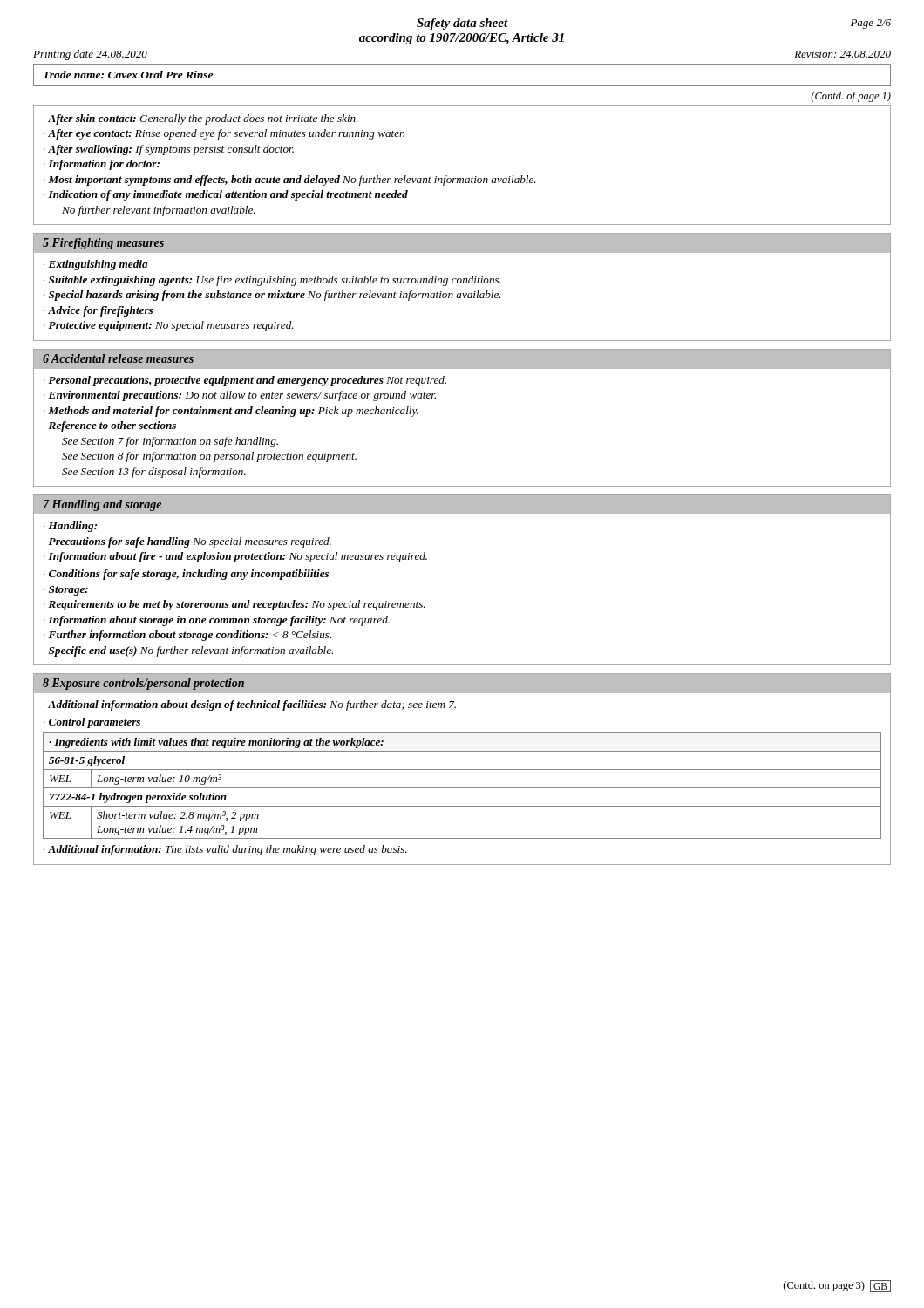Select the region starting "· Protective equipment: No special measures required."
This screenshot has width=924, height=1308.
(x=168, y=325)
